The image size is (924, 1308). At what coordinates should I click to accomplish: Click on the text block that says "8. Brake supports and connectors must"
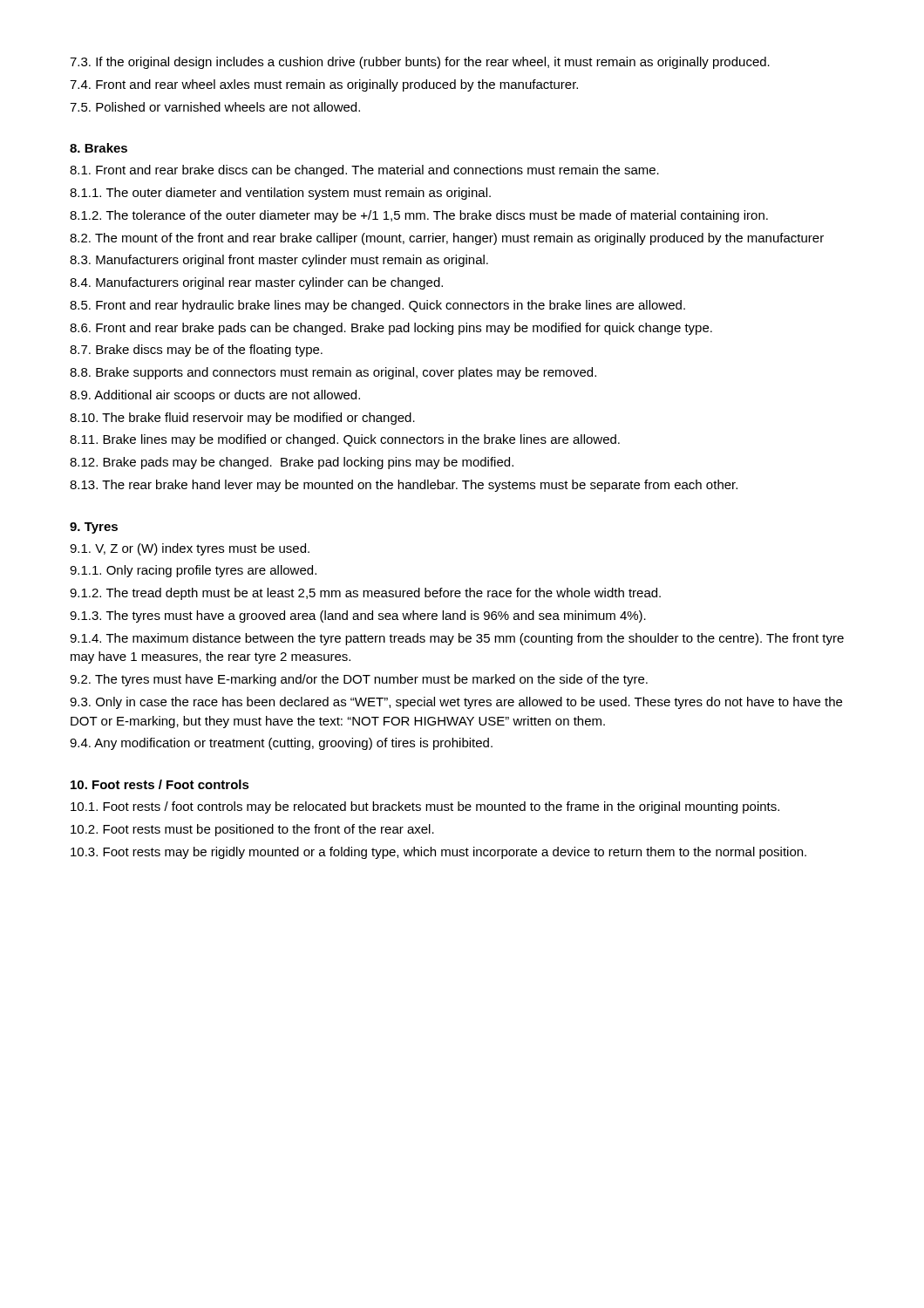pos(334,372)
